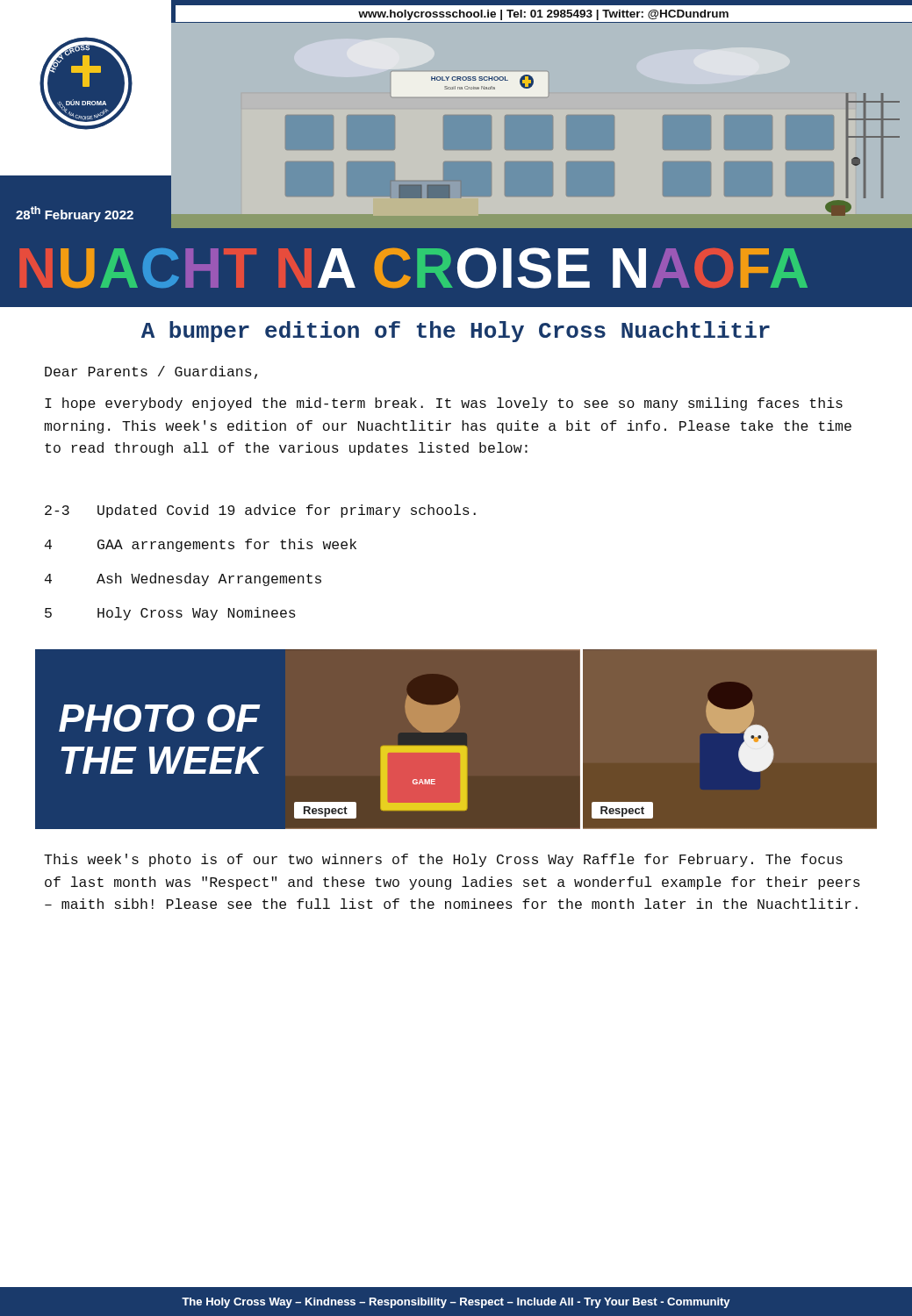This screenshot has width=912, height=1316.
Task: Find the text block that reads "This week's photo is of our two winners"
Action: (x=452, y=883)
